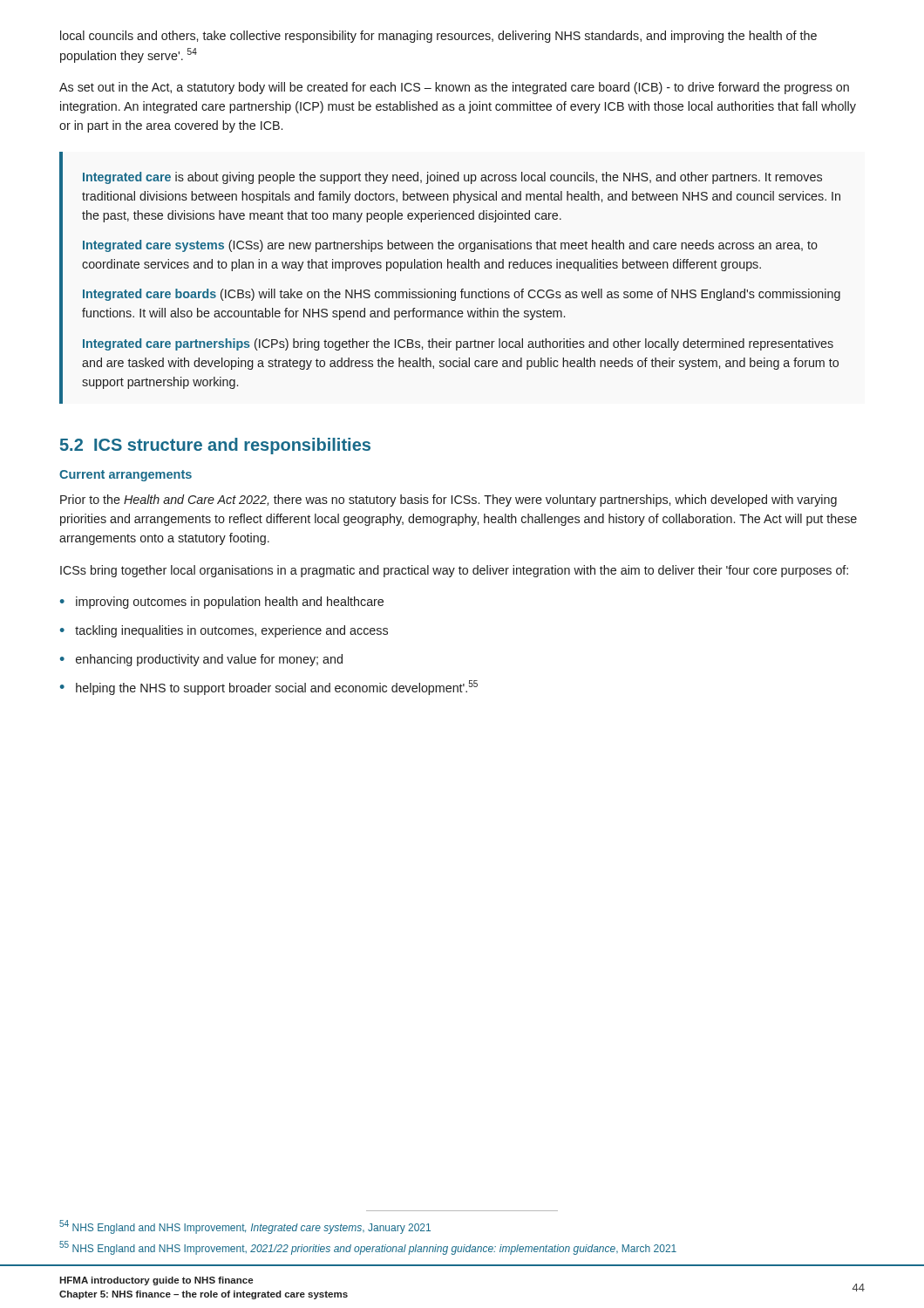Locate the block of text that opens with "As set out in"
This screenshot has height=1308, width=924.
[x=458, y=107]
